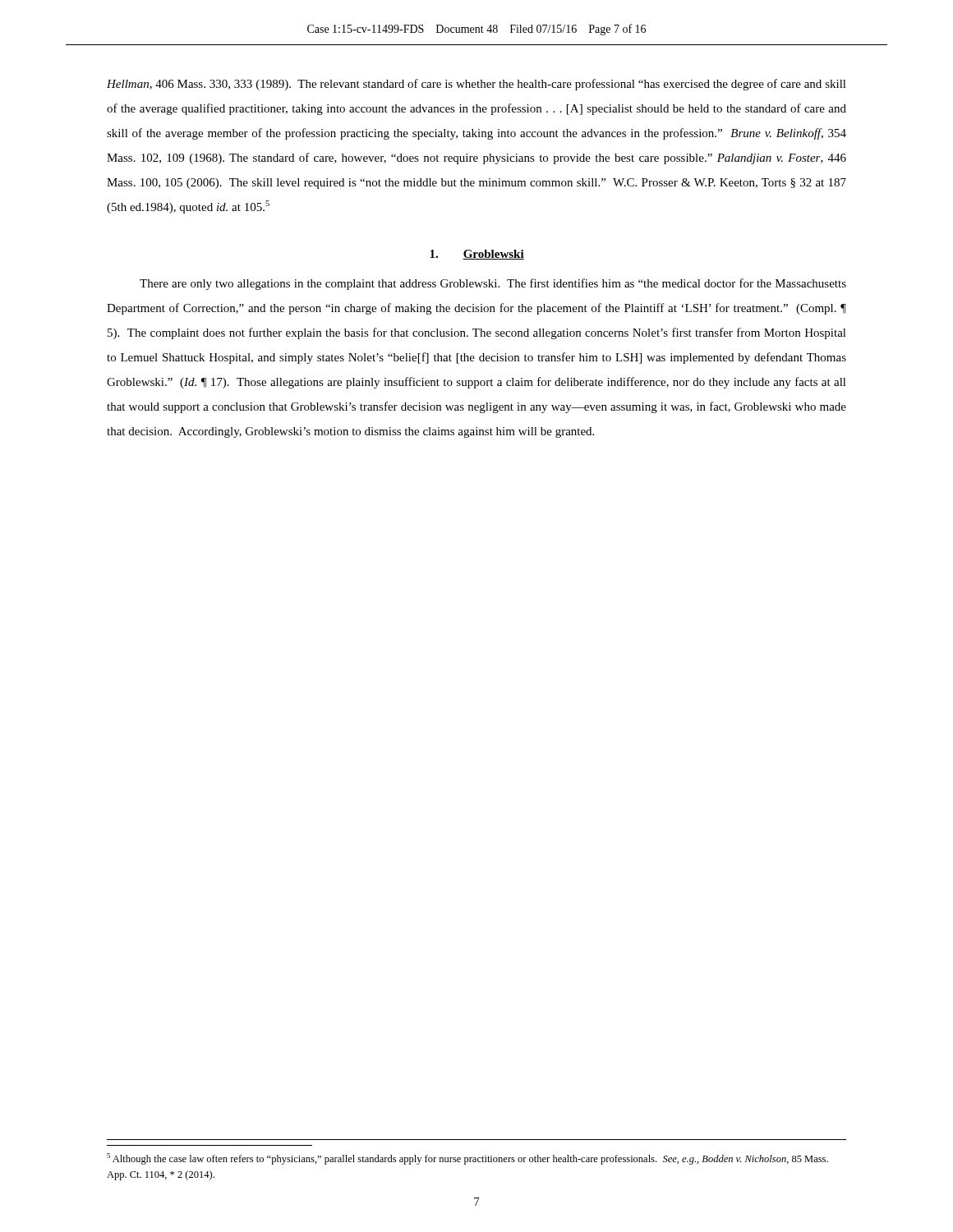953x1232 pixels.
Task: Locate the text block that reads "There are only two allegations"
Action: [476, 357]
